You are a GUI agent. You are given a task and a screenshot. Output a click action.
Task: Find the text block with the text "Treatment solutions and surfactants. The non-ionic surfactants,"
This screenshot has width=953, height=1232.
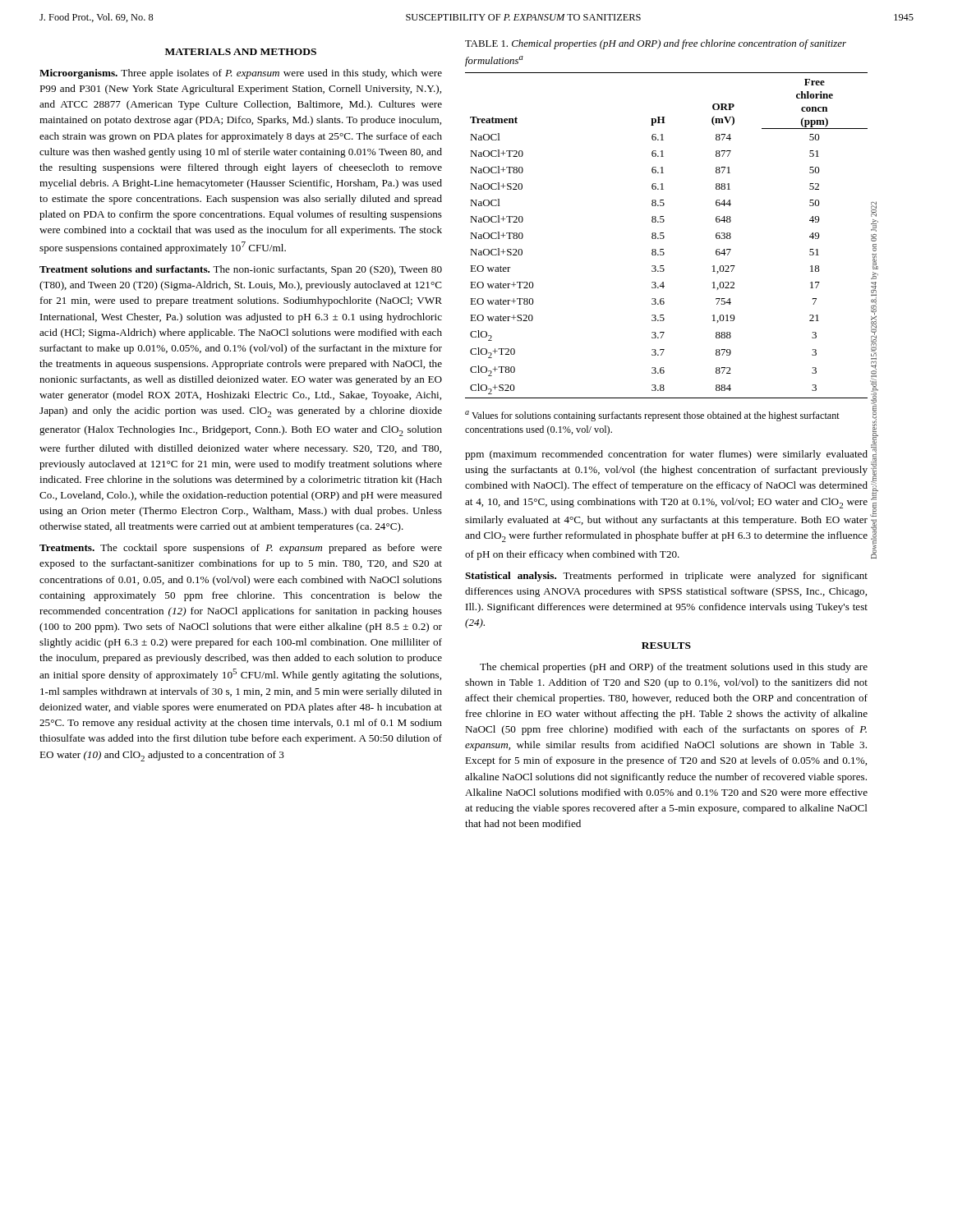[241, 398]
